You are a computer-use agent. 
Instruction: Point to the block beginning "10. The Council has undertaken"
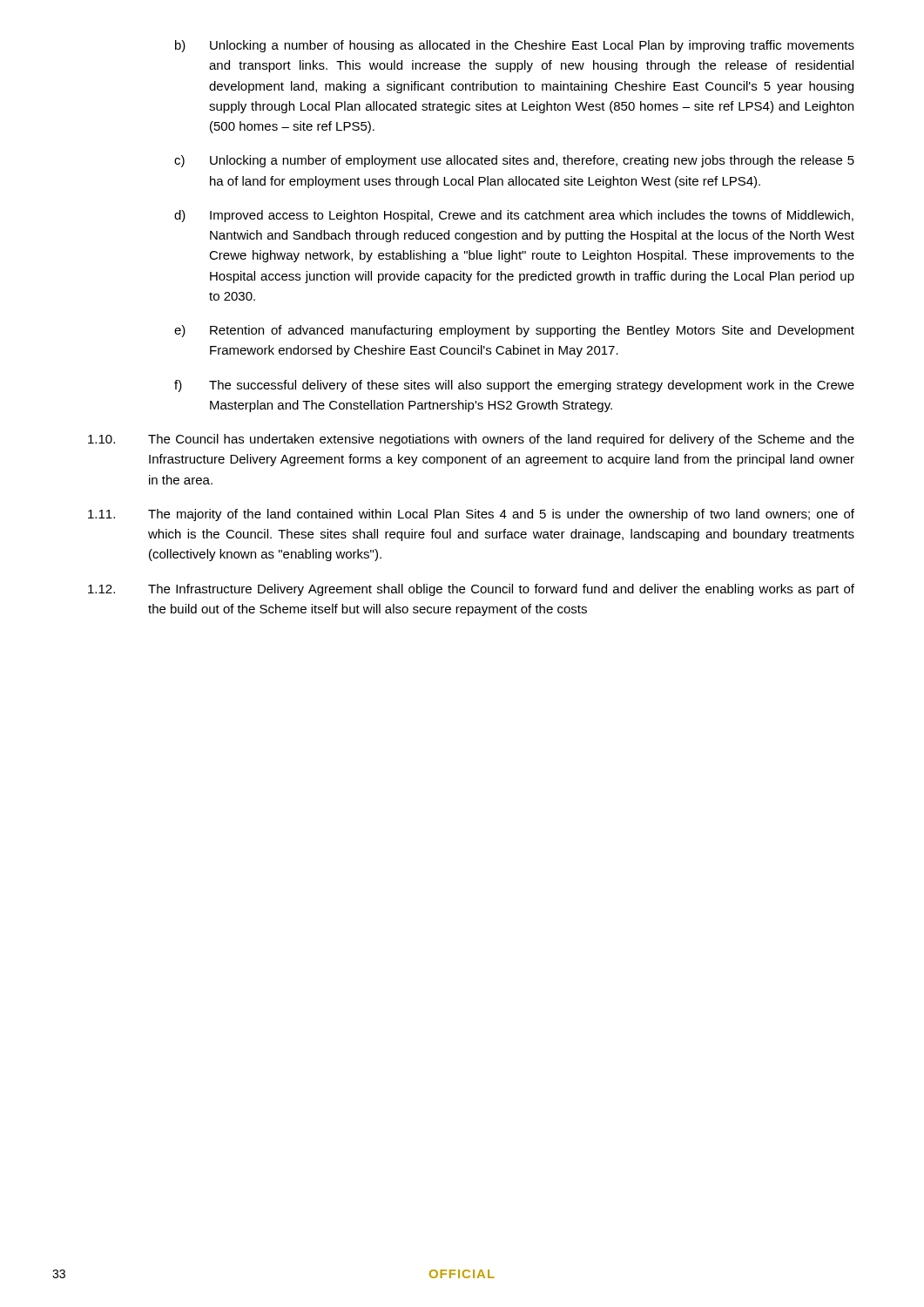point(471,459)
